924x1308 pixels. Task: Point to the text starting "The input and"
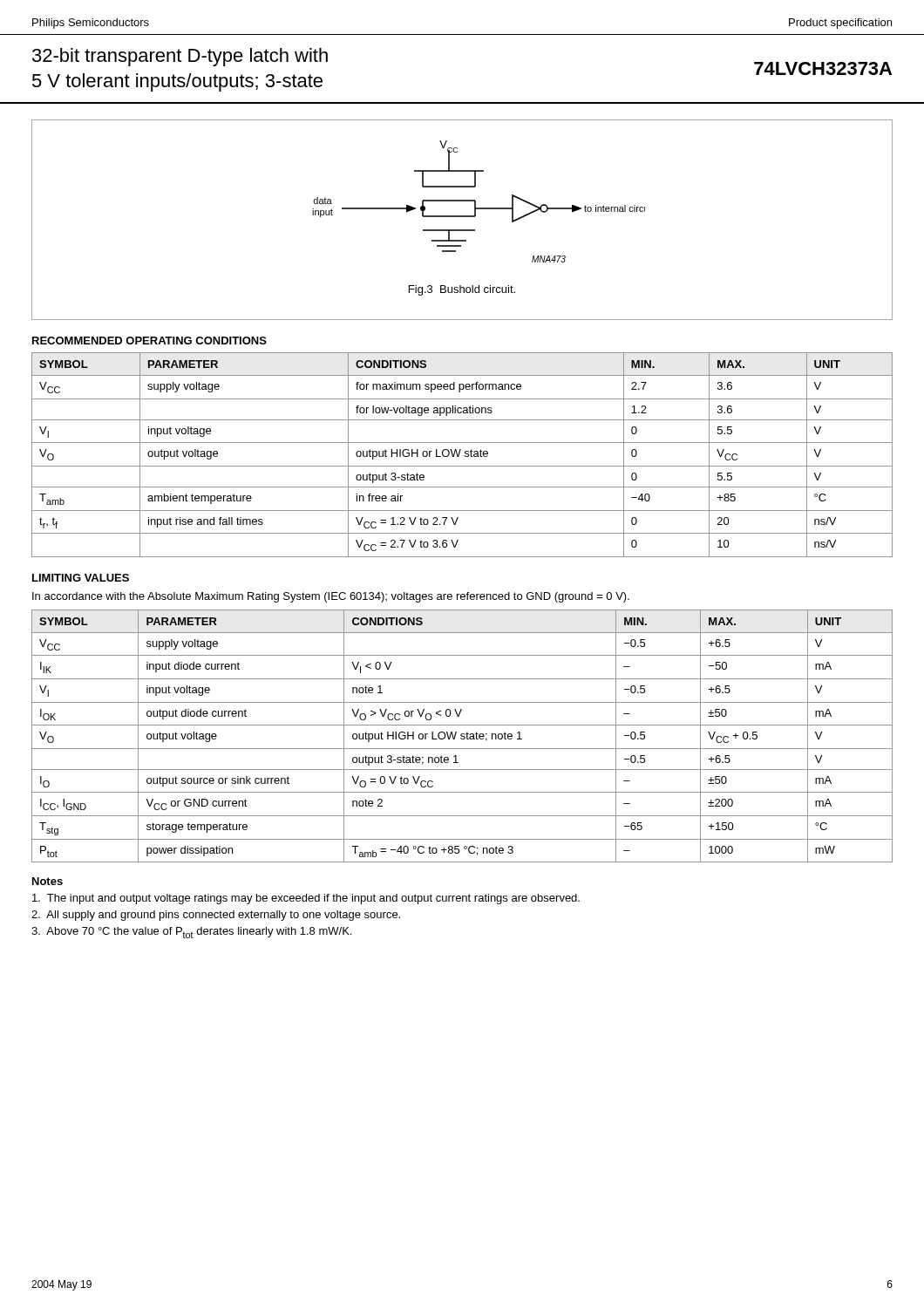(306, 898)
